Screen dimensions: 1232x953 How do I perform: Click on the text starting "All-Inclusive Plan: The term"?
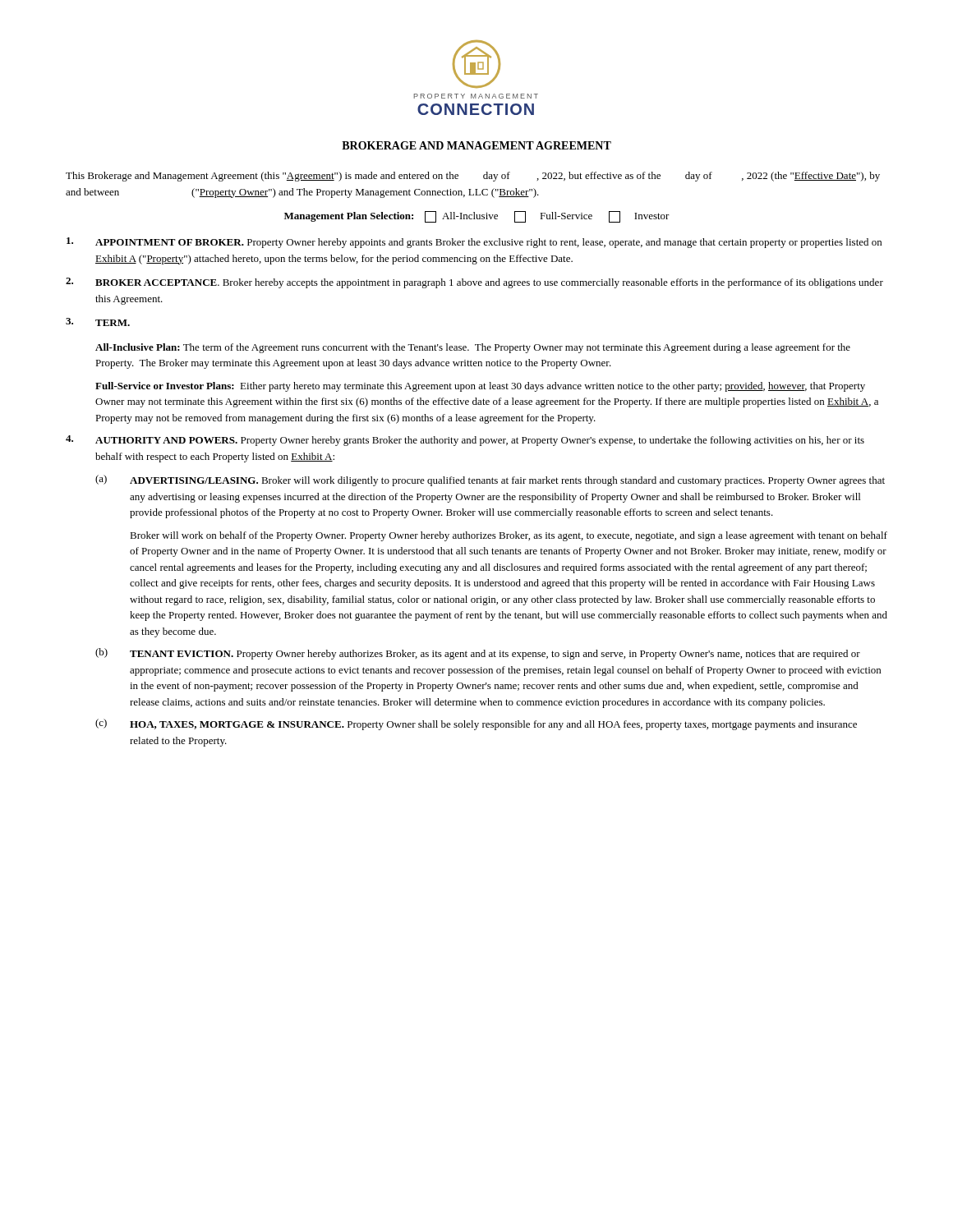coord(473,355)
